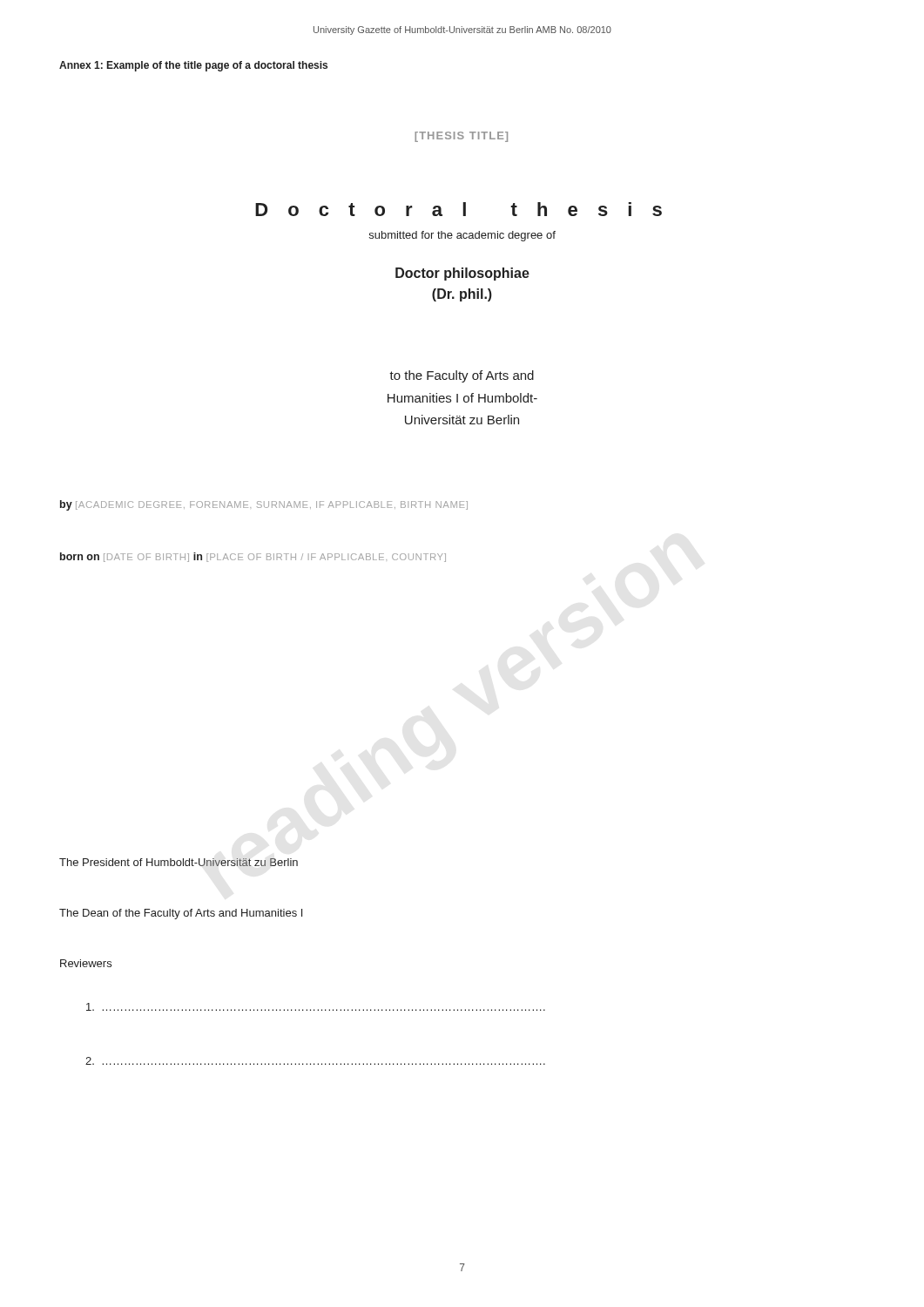
Task: Select the block starting "born on [DATE OF BIRTH] in [PLACE OF"
Action: coord(253,557)
